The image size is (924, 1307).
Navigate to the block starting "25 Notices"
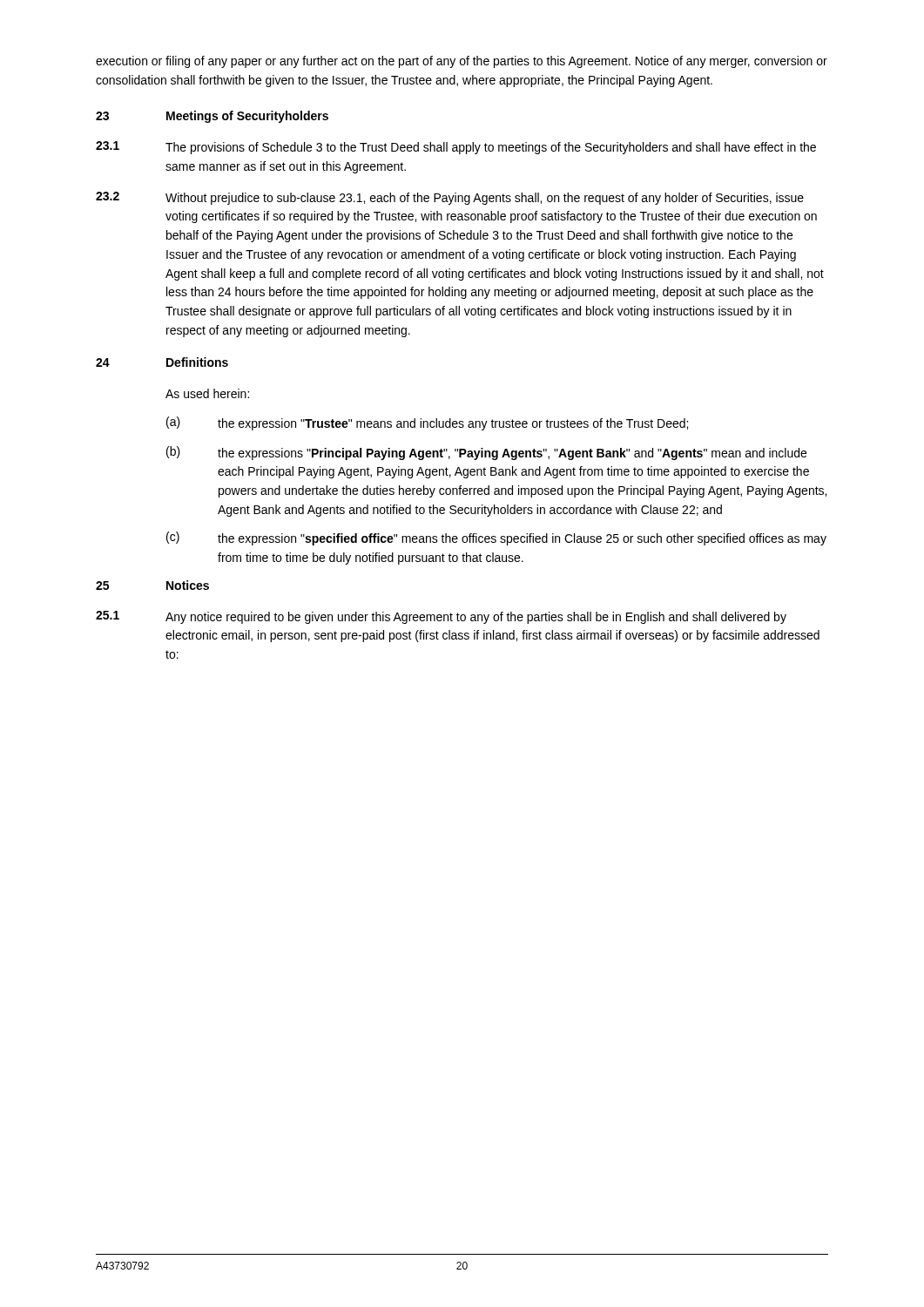101,585
